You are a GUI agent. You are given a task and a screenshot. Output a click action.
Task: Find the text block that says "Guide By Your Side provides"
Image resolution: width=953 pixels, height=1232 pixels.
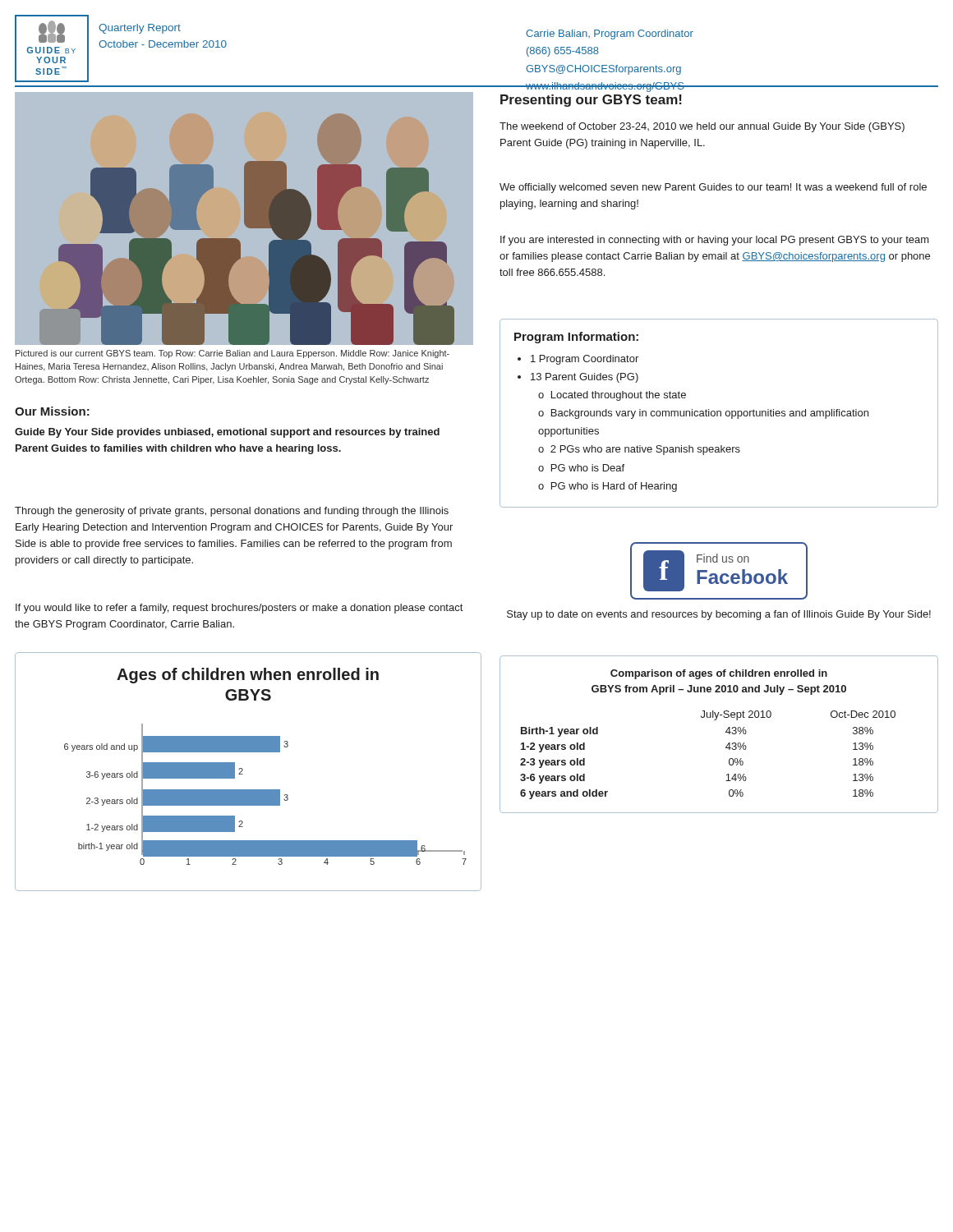[227, 440]
